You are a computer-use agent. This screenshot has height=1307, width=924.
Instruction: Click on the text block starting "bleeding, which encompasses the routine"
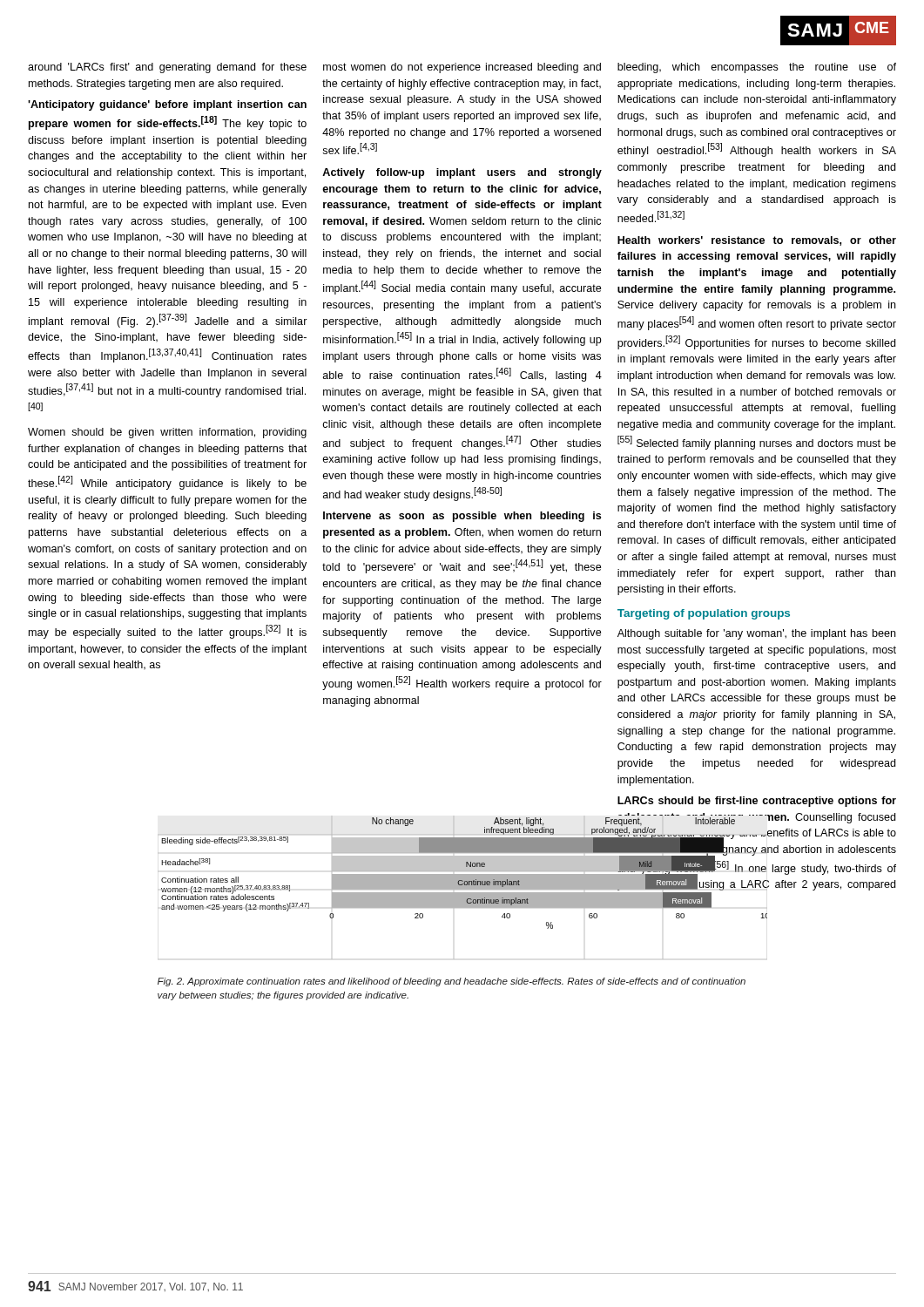tap(757, 328)
